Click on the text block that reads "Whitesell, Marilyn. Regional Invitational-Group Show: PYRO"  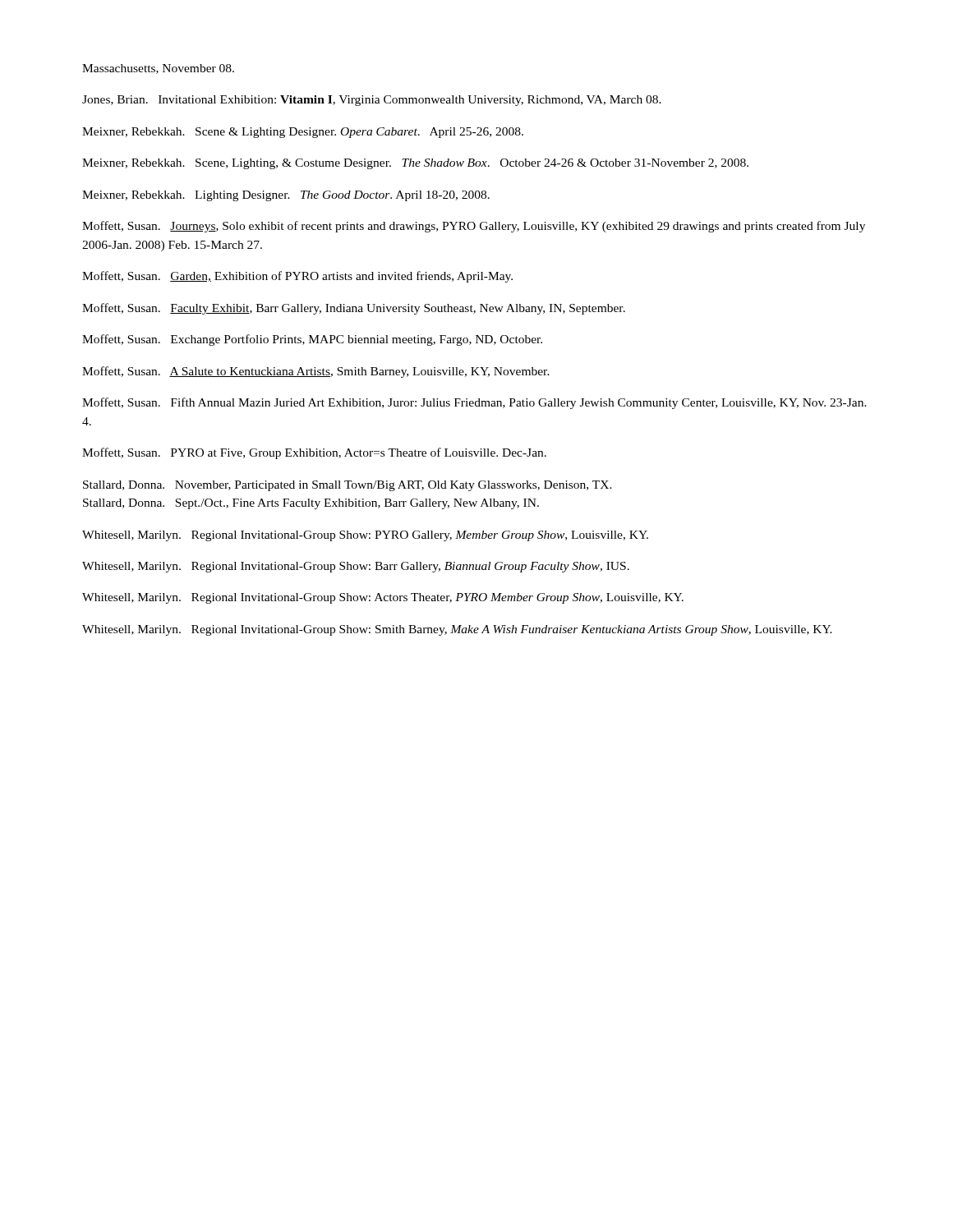tap(366, 534)
